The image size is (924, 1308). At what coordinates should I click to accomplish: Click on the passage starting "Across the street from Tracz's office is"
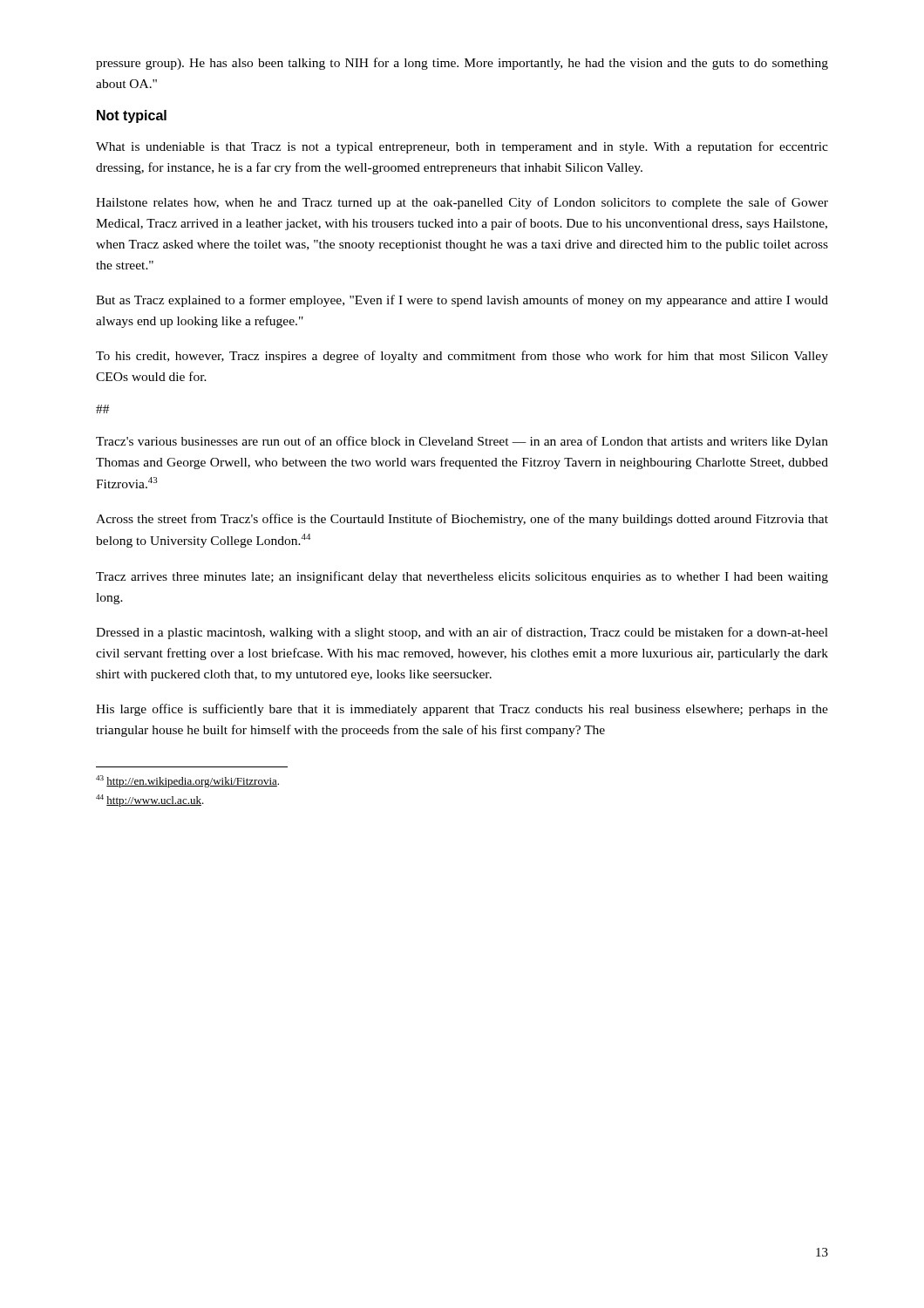coord(462,530)
